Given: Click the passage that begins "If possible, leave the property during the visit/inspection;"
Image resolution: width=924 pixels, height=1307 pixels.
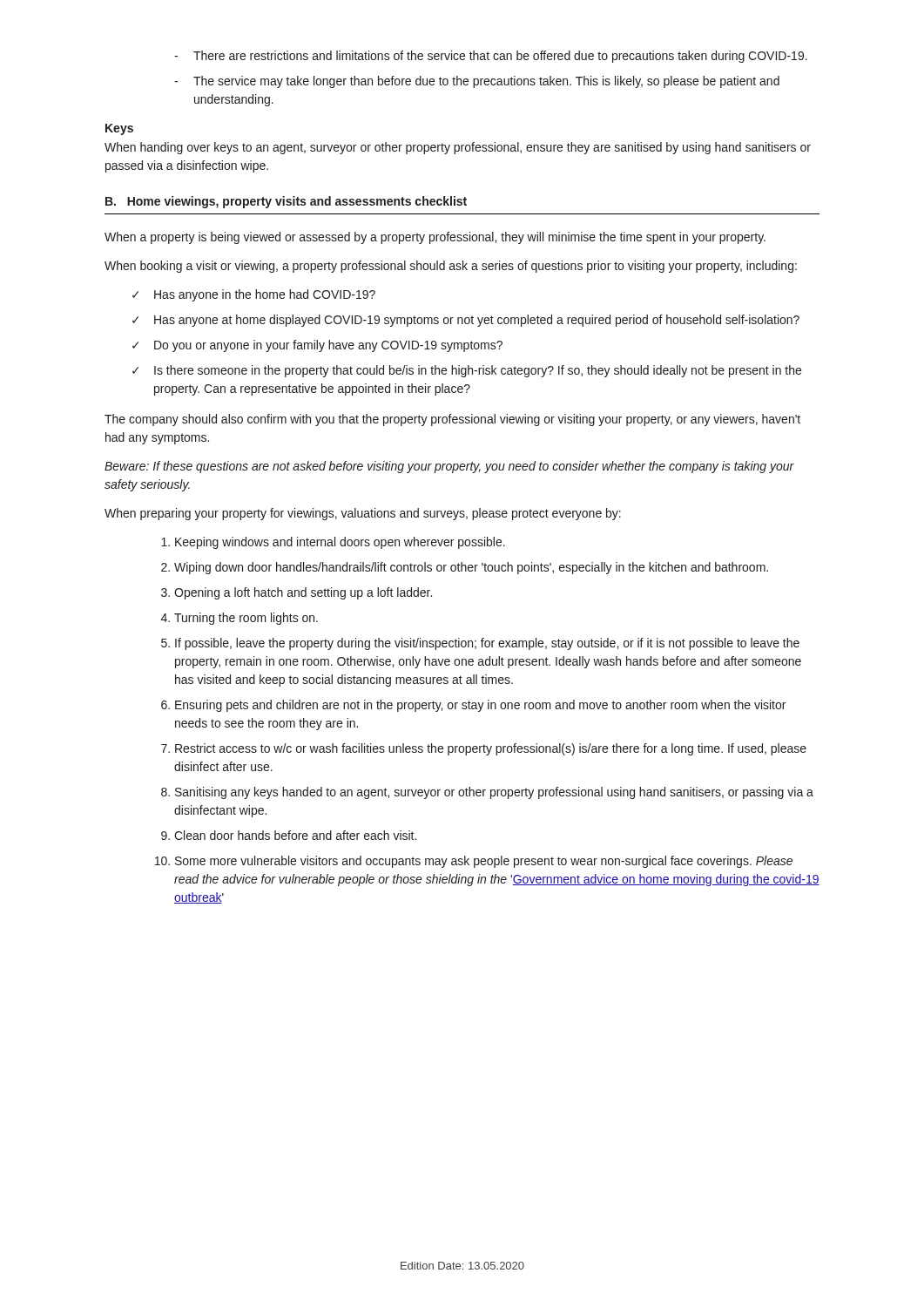Looking at the screenshot, I should point(488,661).
